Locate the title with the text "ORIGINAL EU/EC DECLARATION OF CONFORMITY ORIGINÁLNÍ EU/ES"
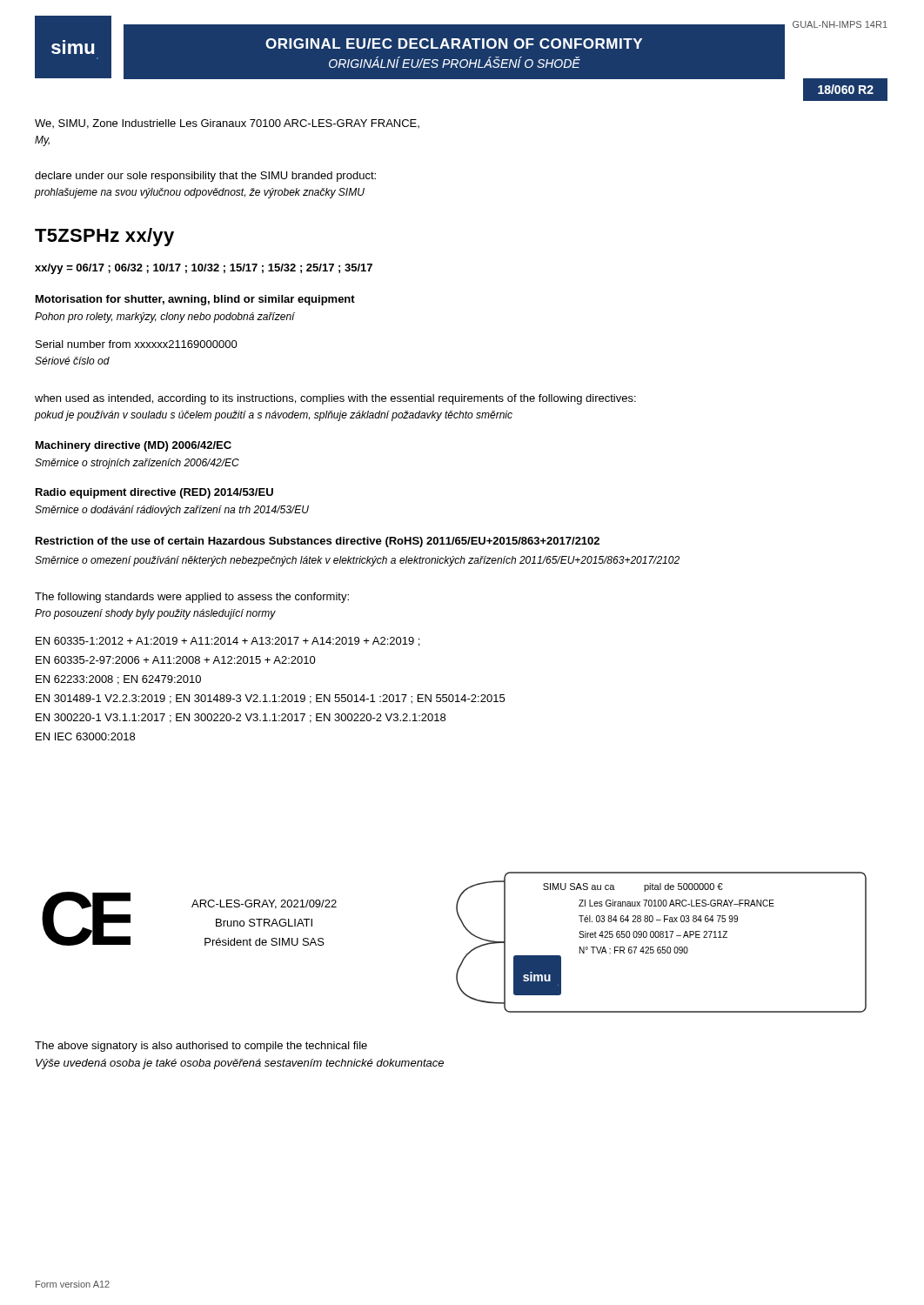The width and height of the screenshot is (924, 1305). pyautogui.click(x=454, y=53)
